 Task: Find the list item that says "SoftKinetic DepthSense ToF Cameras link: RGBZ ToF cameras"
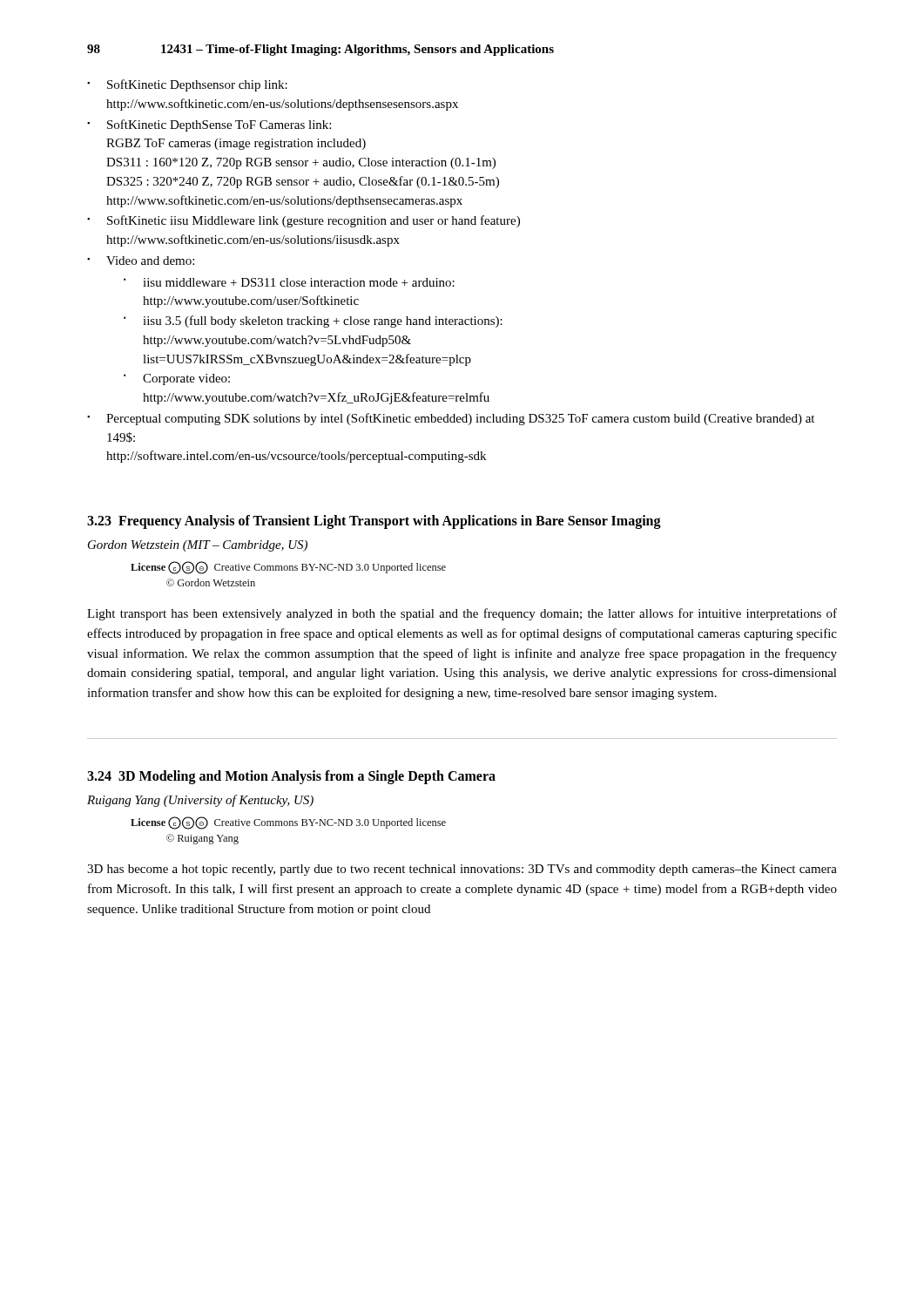click(x=303, y=162)
